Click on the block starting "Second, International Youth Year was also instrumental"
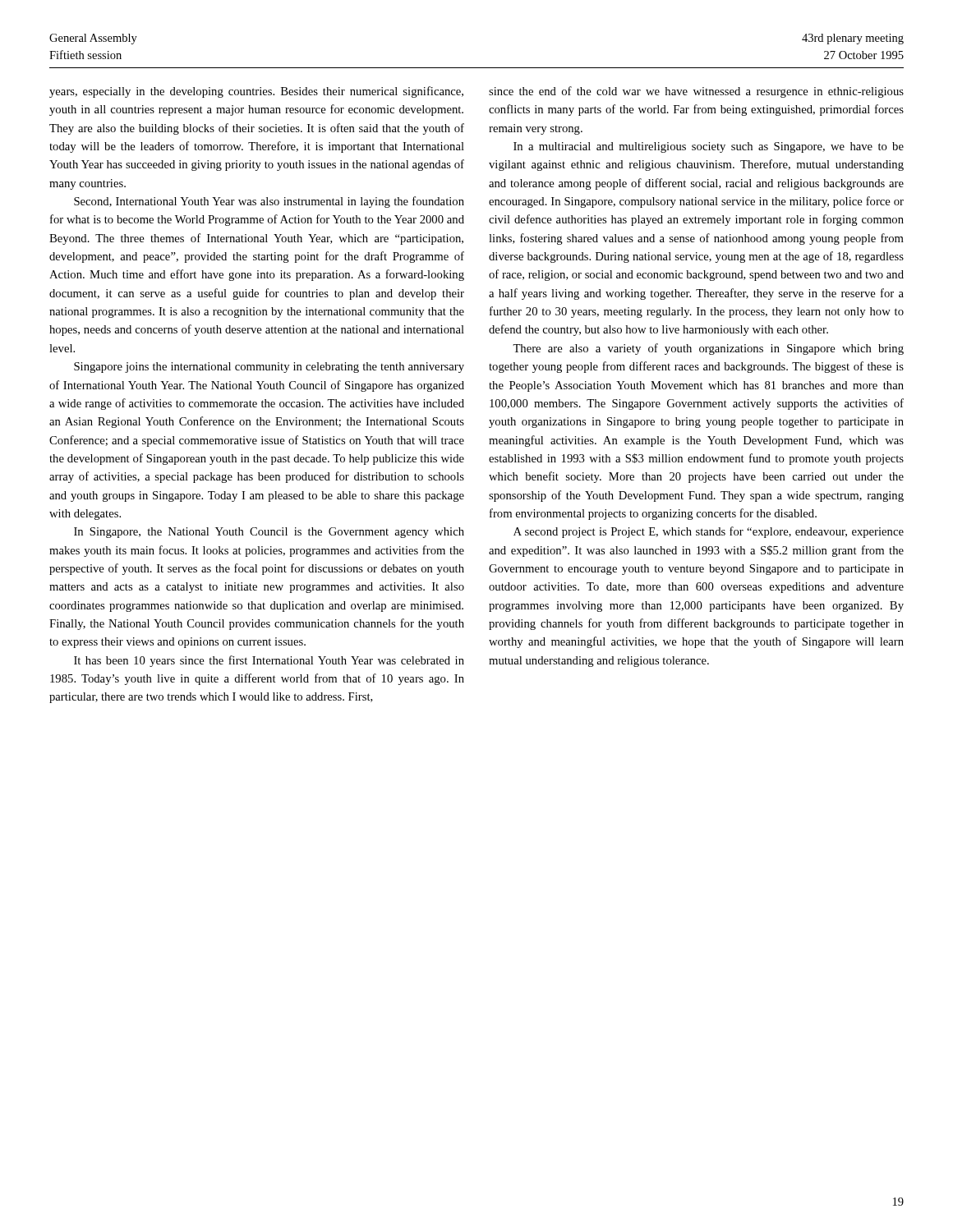Screen dimensions: 1232x953 [257, 275]
